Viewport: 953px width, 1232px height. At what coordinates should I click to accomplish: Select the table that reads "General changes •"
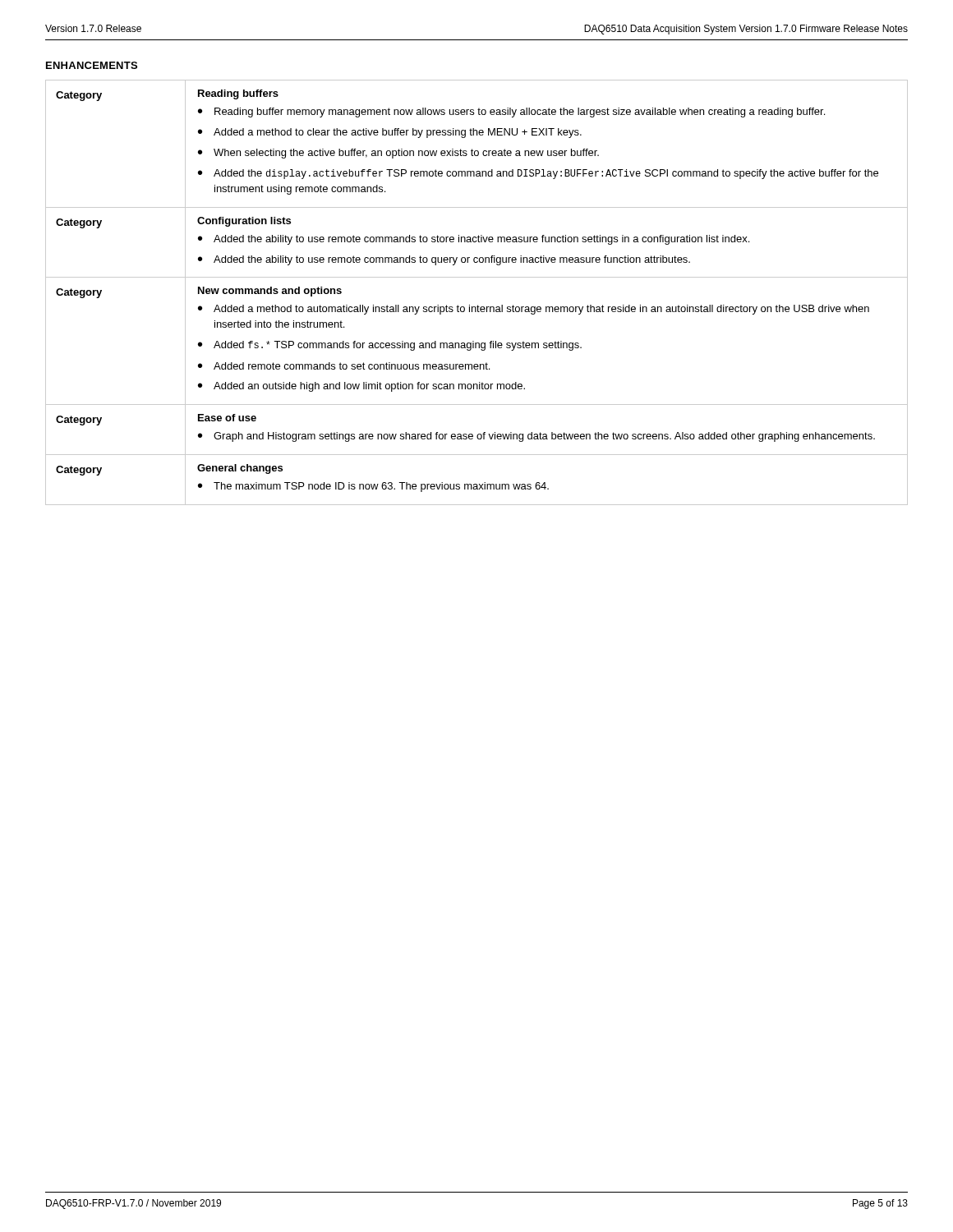[476, 292]
